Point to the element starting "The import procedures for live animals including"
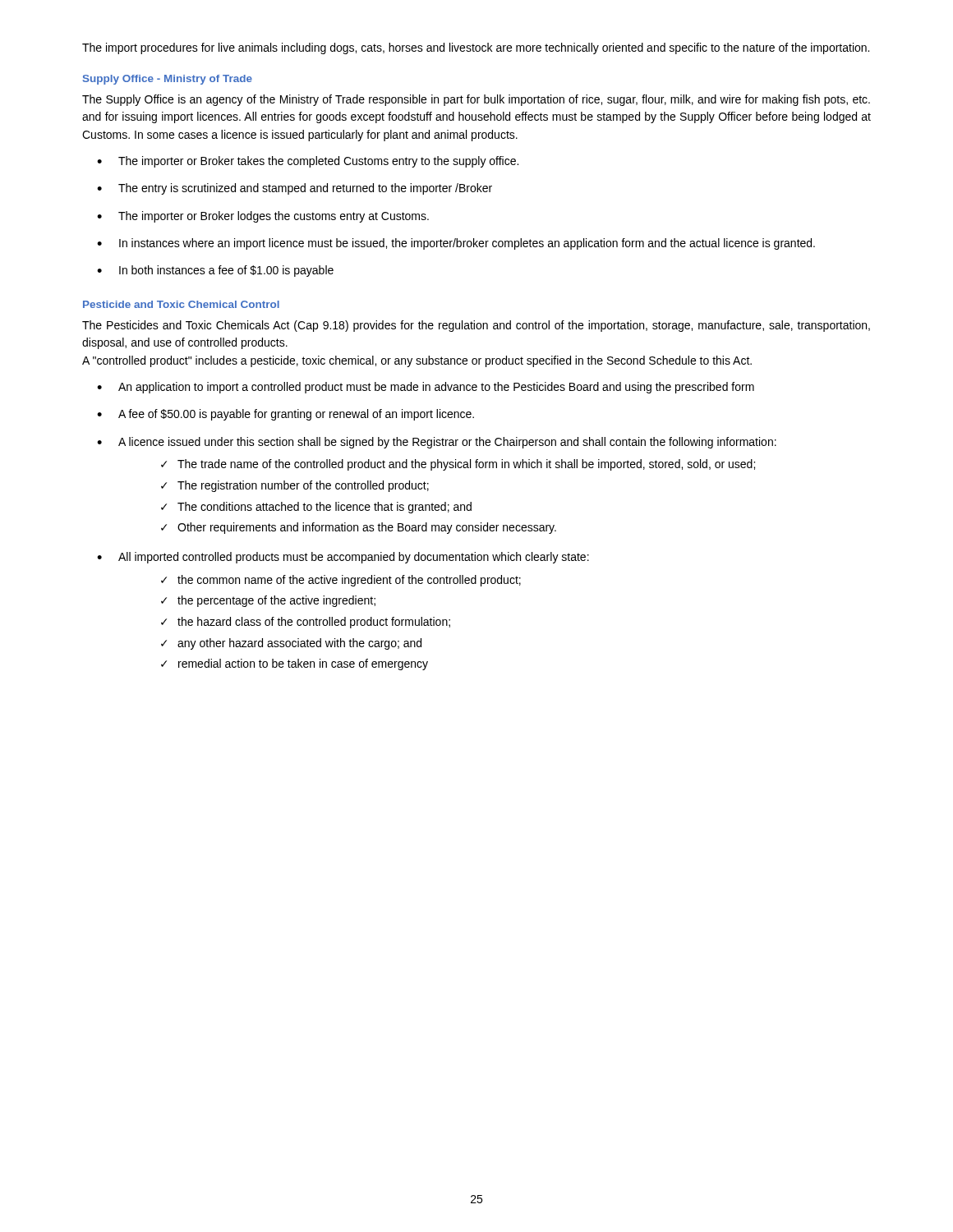The image size is (953, 1232). [x=476, y=48]
